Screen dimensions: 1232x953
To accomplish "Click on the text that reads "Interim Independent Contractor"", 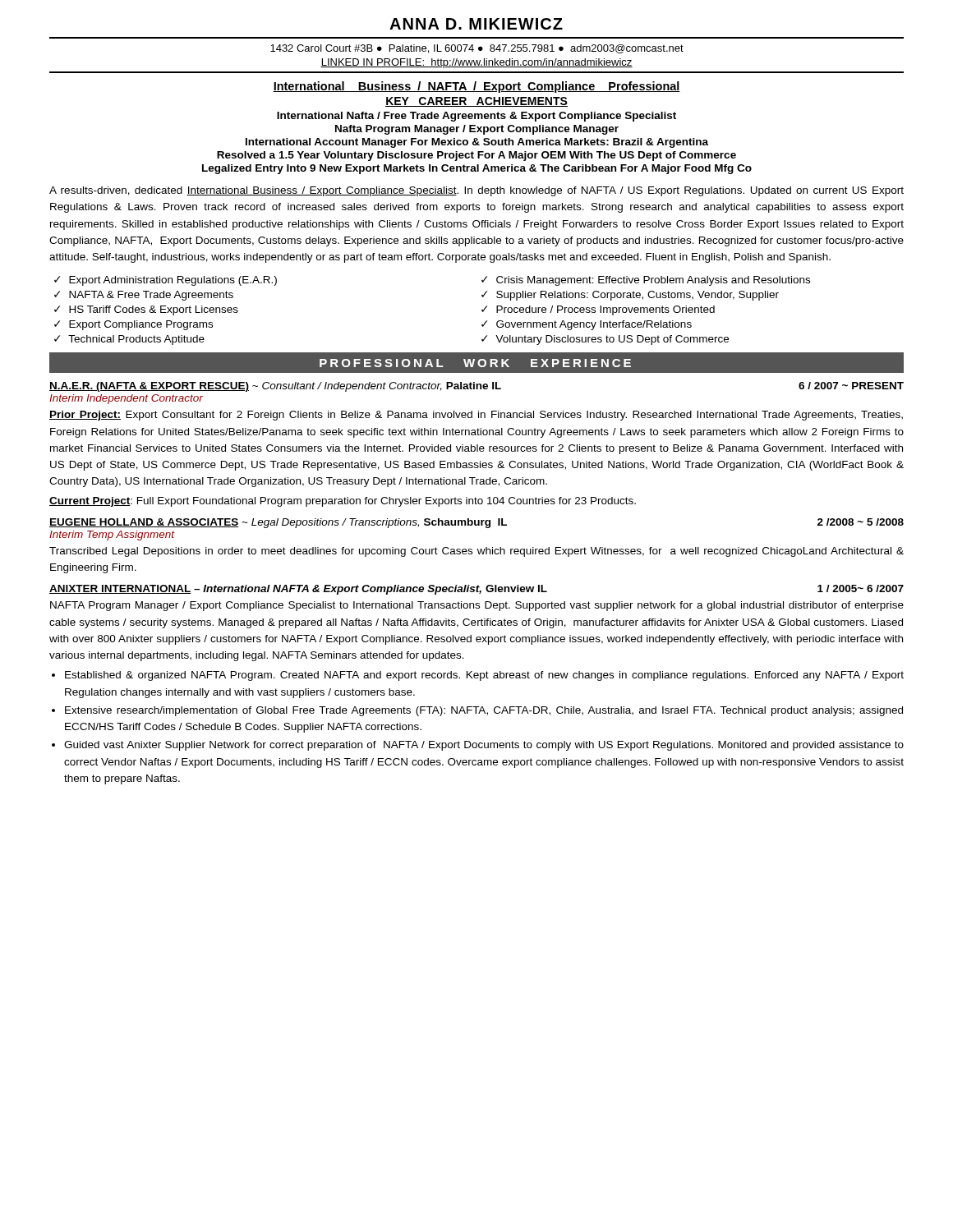I will [126, 398].
